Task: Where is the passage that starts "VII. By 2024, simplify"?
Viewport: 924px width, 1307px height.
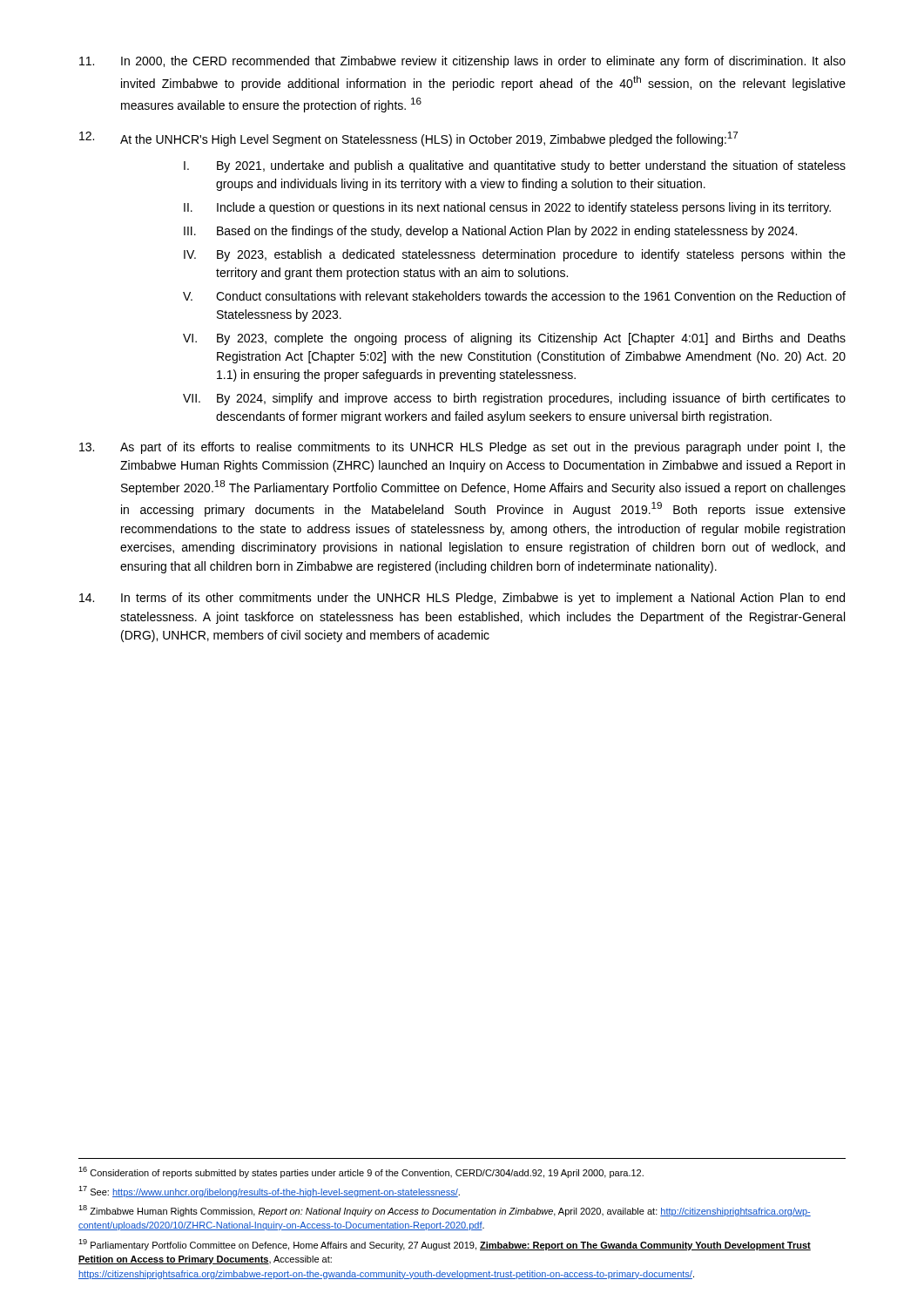Action: 514,408
